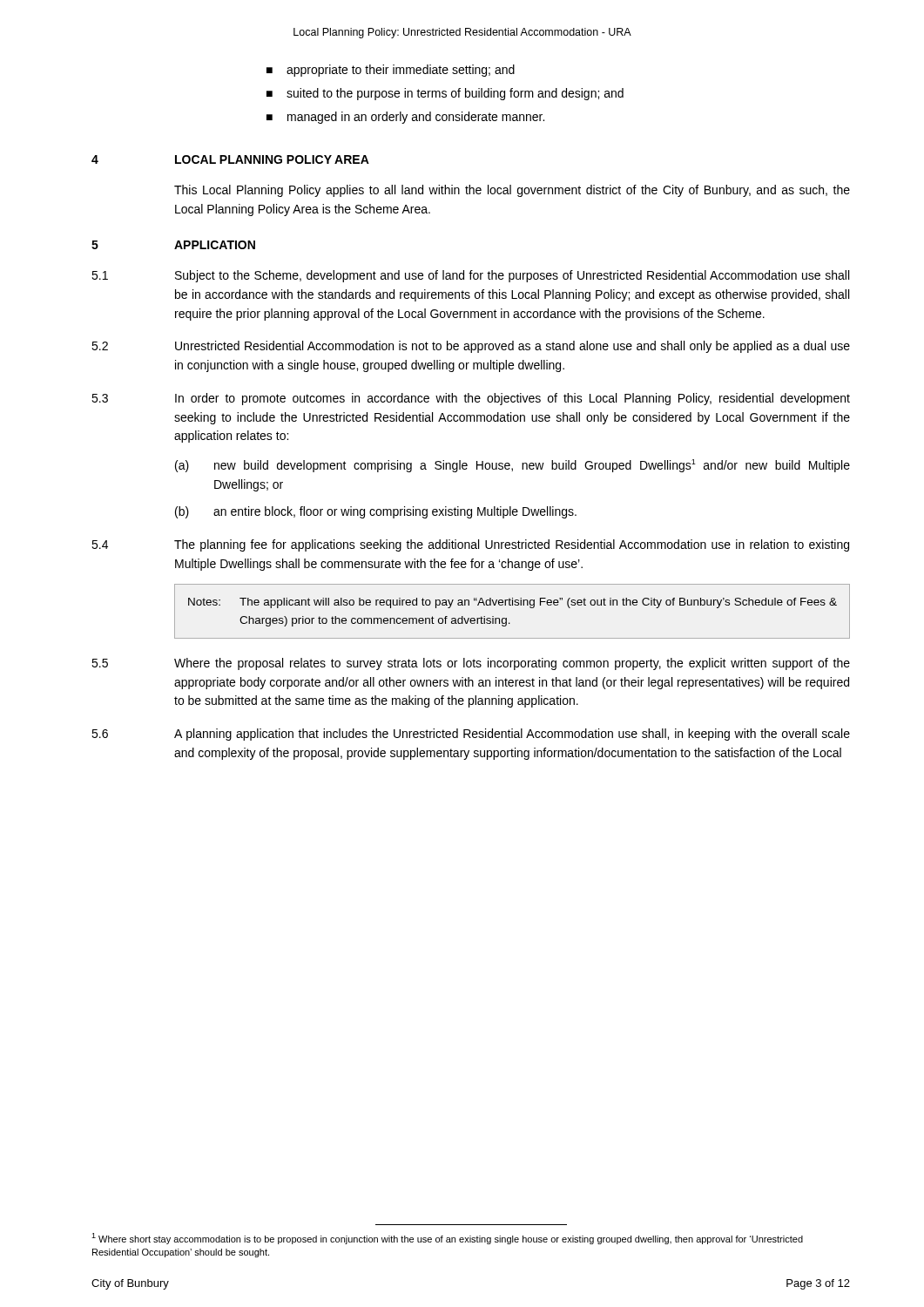Find the list item that says "■ managed in an orderly and considerate"
This screenshot has height=1307, width=924.
click(406, 117)
